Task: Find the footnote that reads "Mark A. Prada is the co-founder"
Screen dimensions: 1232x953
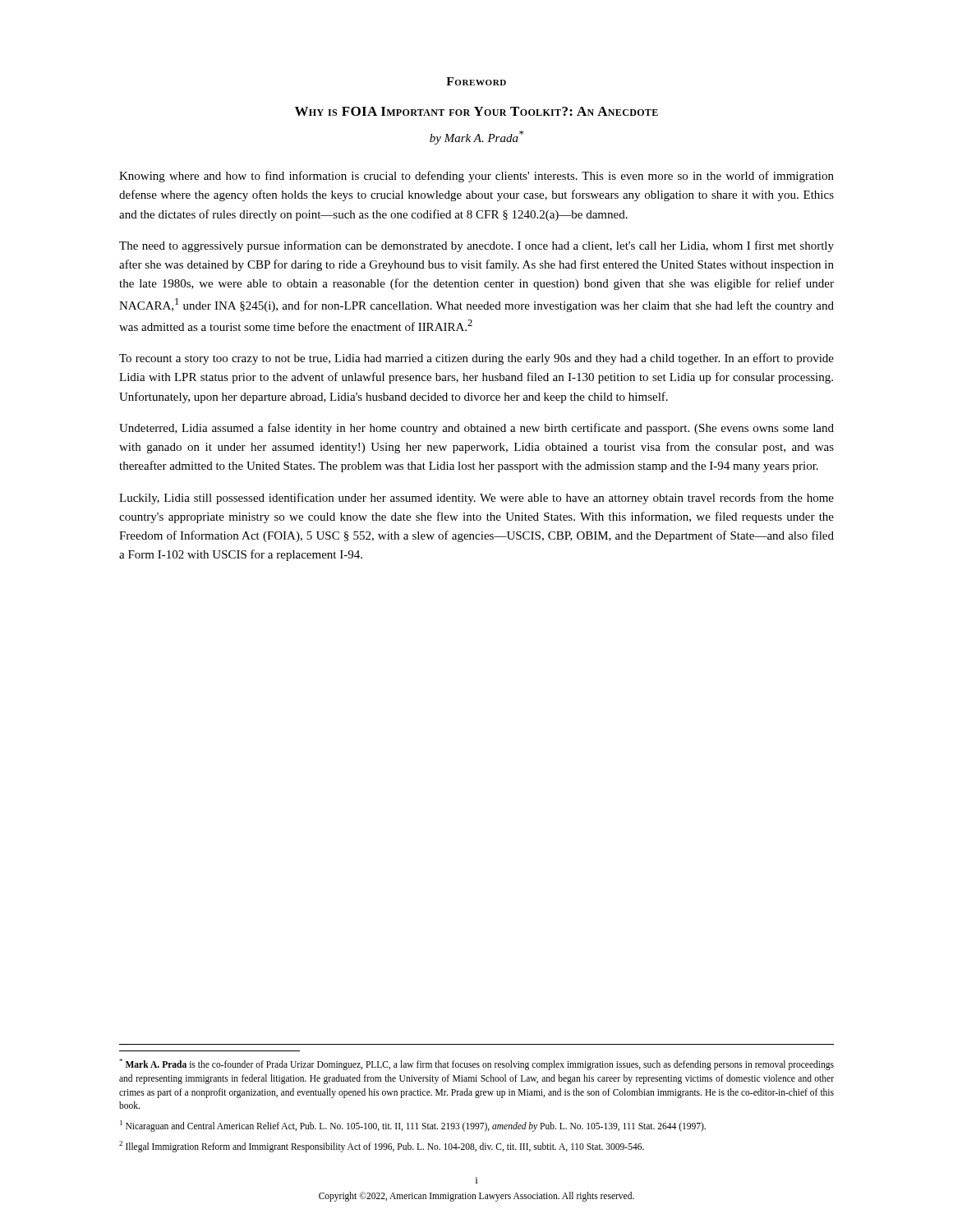Action: 476,1084
